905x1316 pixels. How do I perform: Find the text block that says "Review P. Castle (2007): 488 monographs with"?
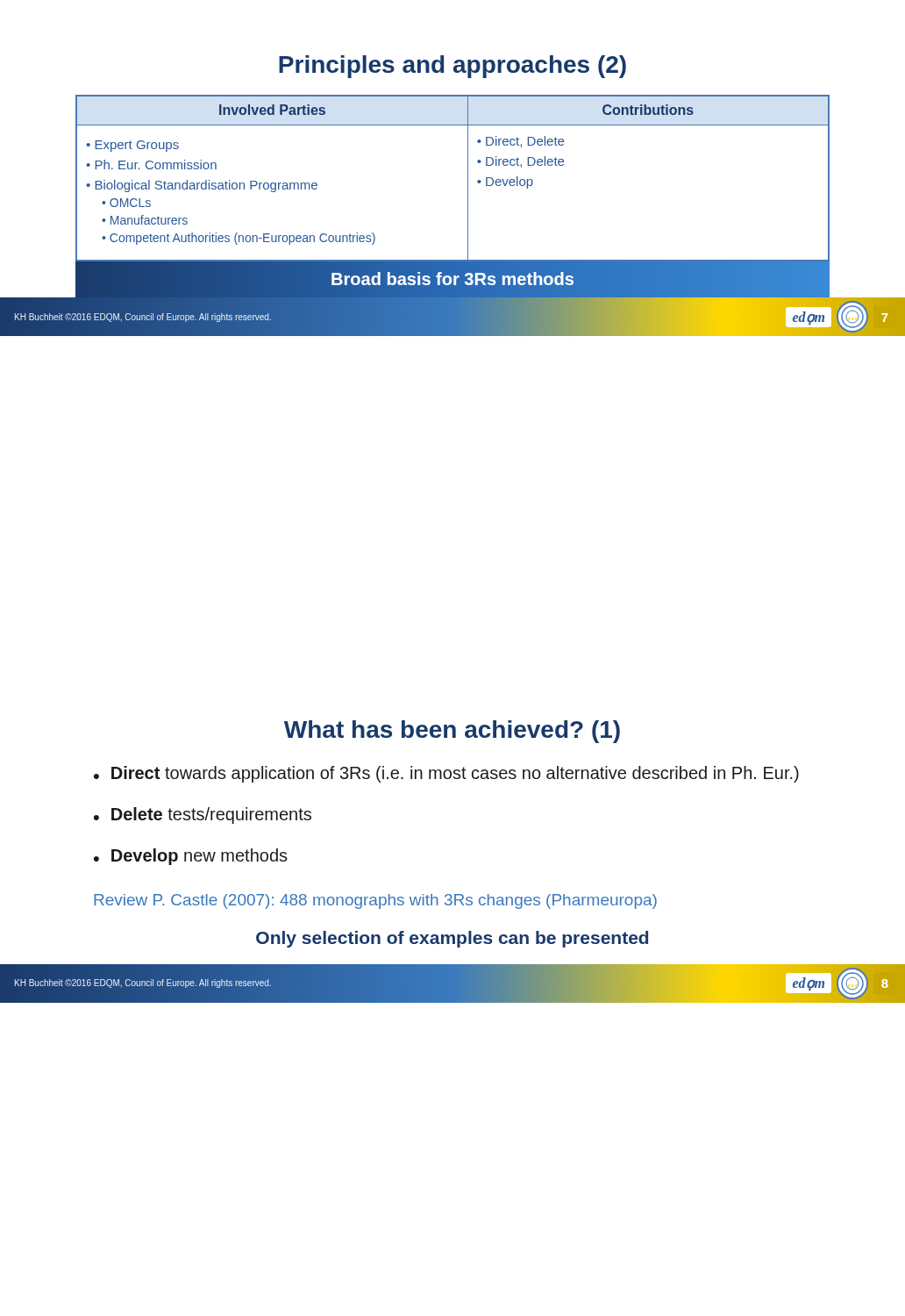[375, 900]
